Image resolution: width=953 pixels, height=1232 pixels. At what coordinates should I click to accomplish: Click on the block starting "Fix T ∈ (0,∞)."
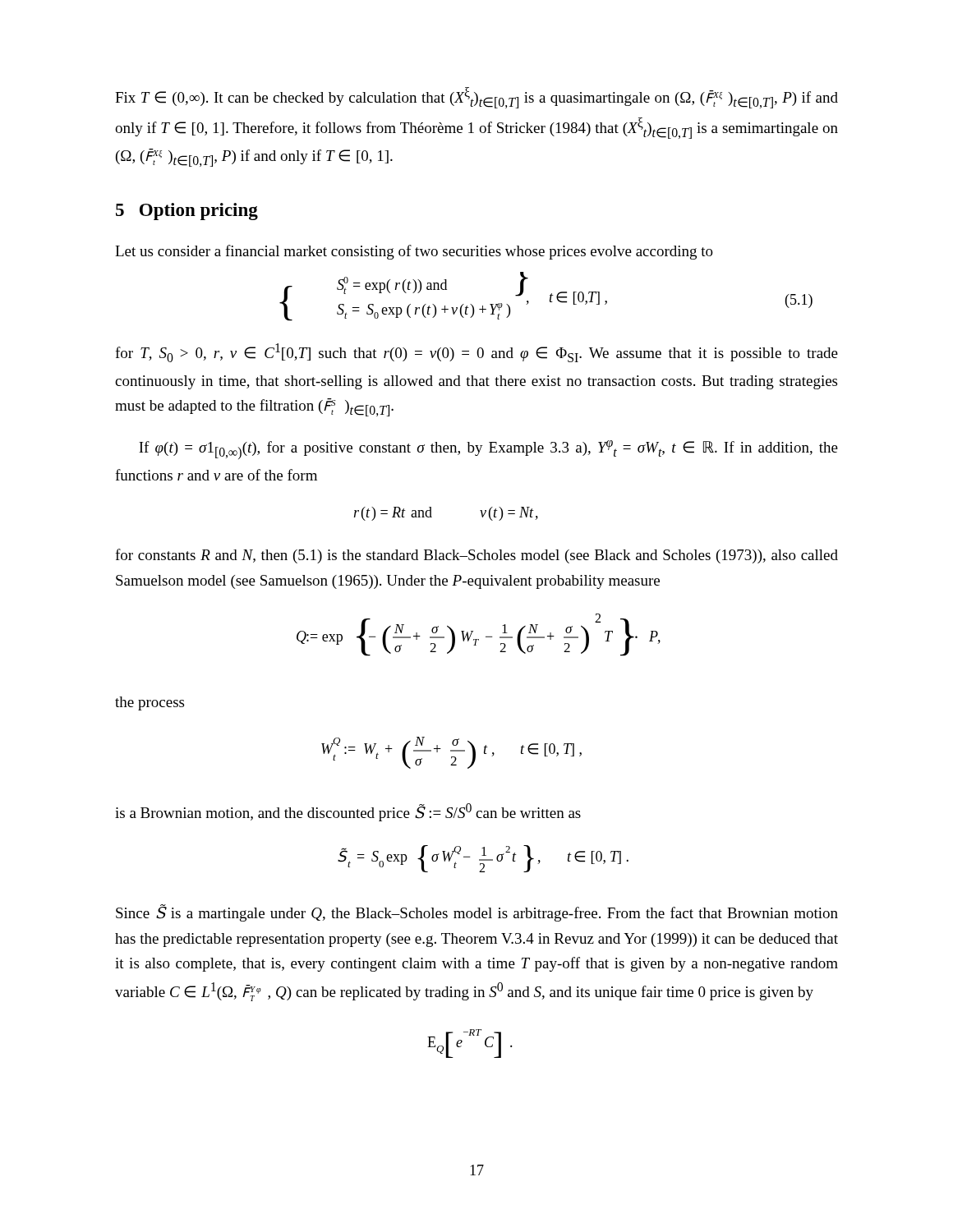point(476,126)
